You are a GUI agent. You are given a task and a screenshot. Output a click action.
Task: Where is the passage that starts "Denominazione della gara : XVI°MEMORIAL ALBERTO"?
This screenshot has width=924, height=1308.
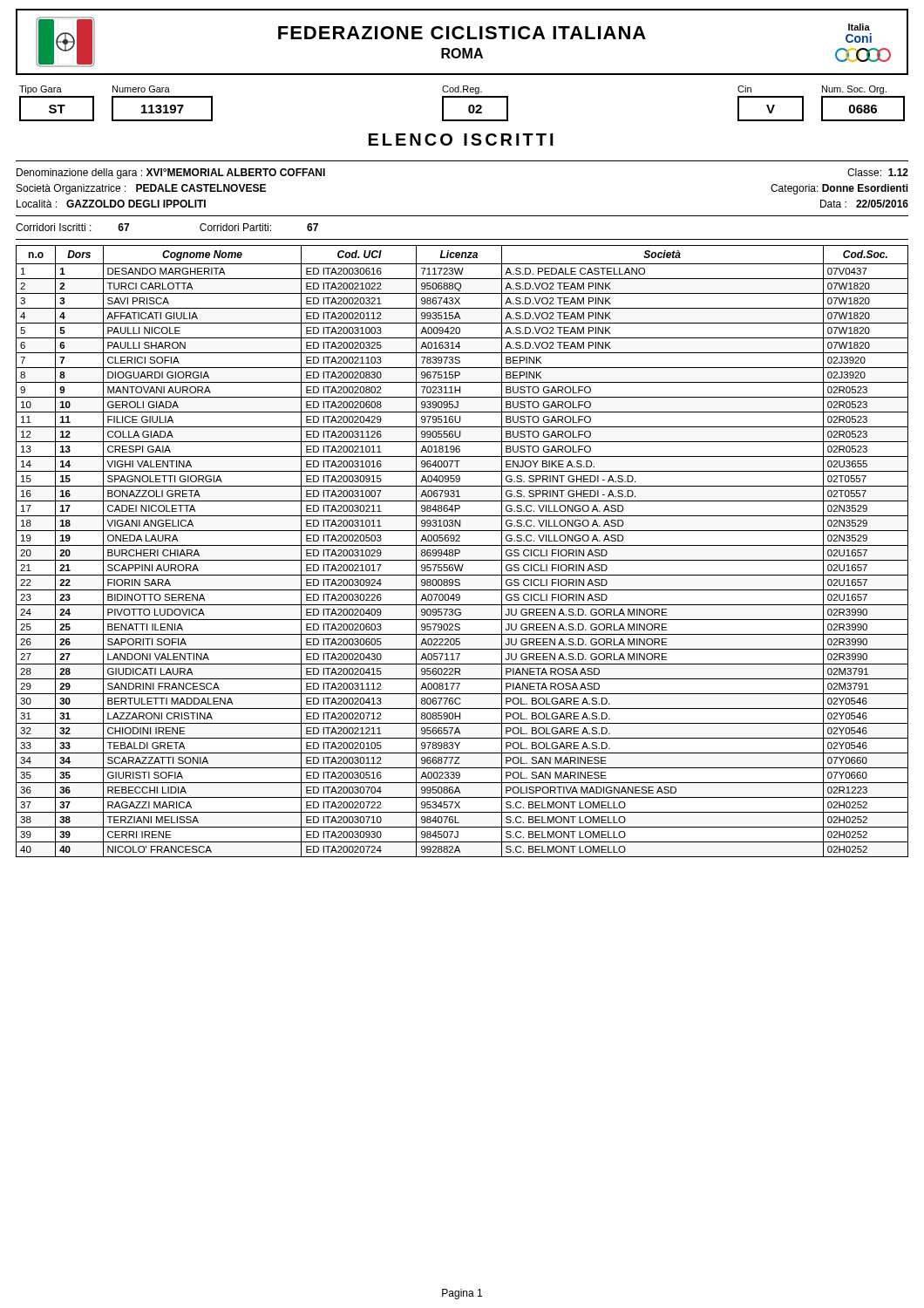(x=171, y=173)
